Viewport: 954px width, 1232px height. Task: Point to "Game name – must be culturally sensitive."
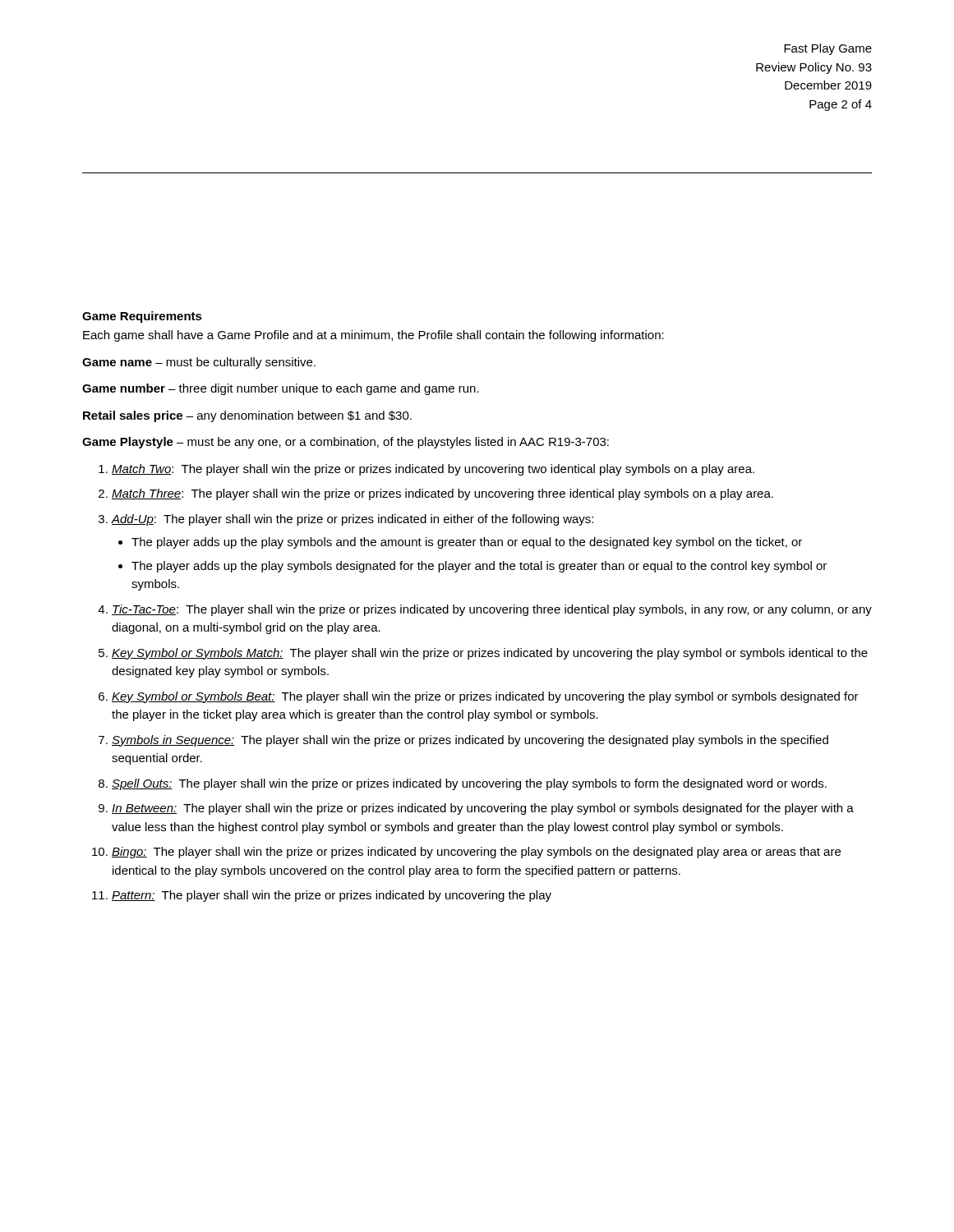click(199, 361)
